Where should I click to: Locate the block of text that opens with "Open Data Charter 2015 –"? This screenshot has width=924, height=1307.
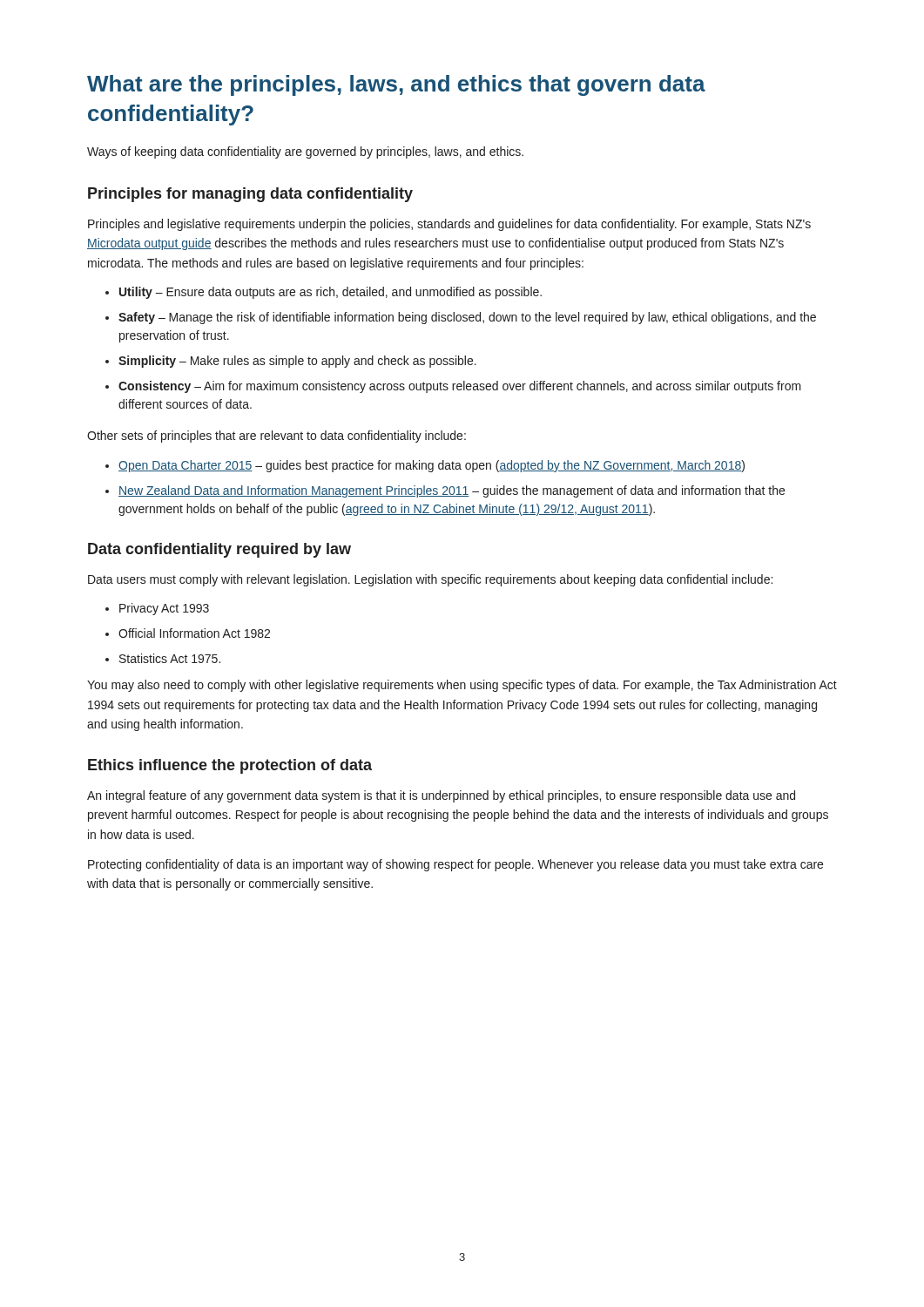pyautogui.click(x=462, y=465)
